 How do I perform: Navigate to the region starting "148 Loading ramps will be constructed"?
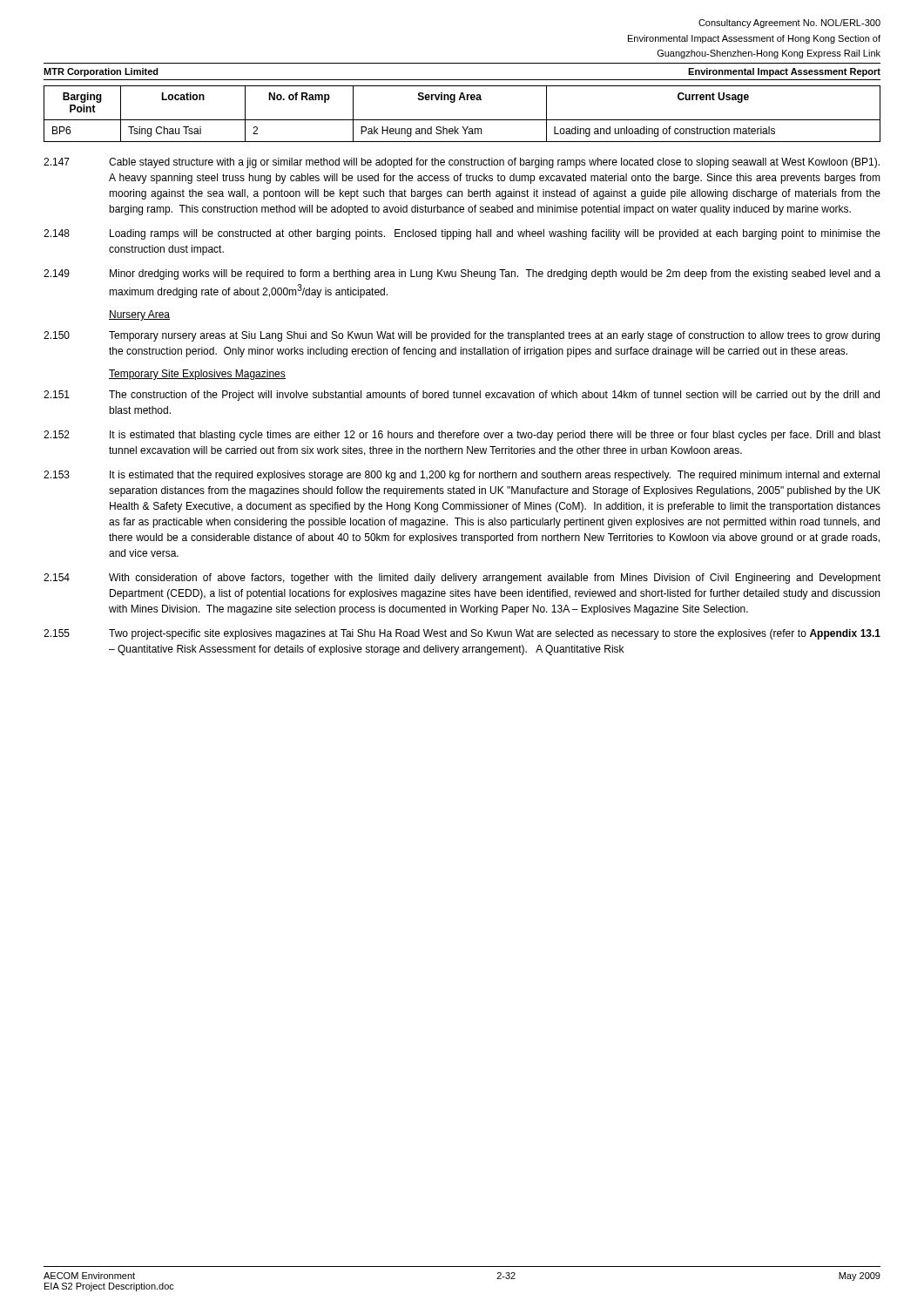click(x=462, y=241)
